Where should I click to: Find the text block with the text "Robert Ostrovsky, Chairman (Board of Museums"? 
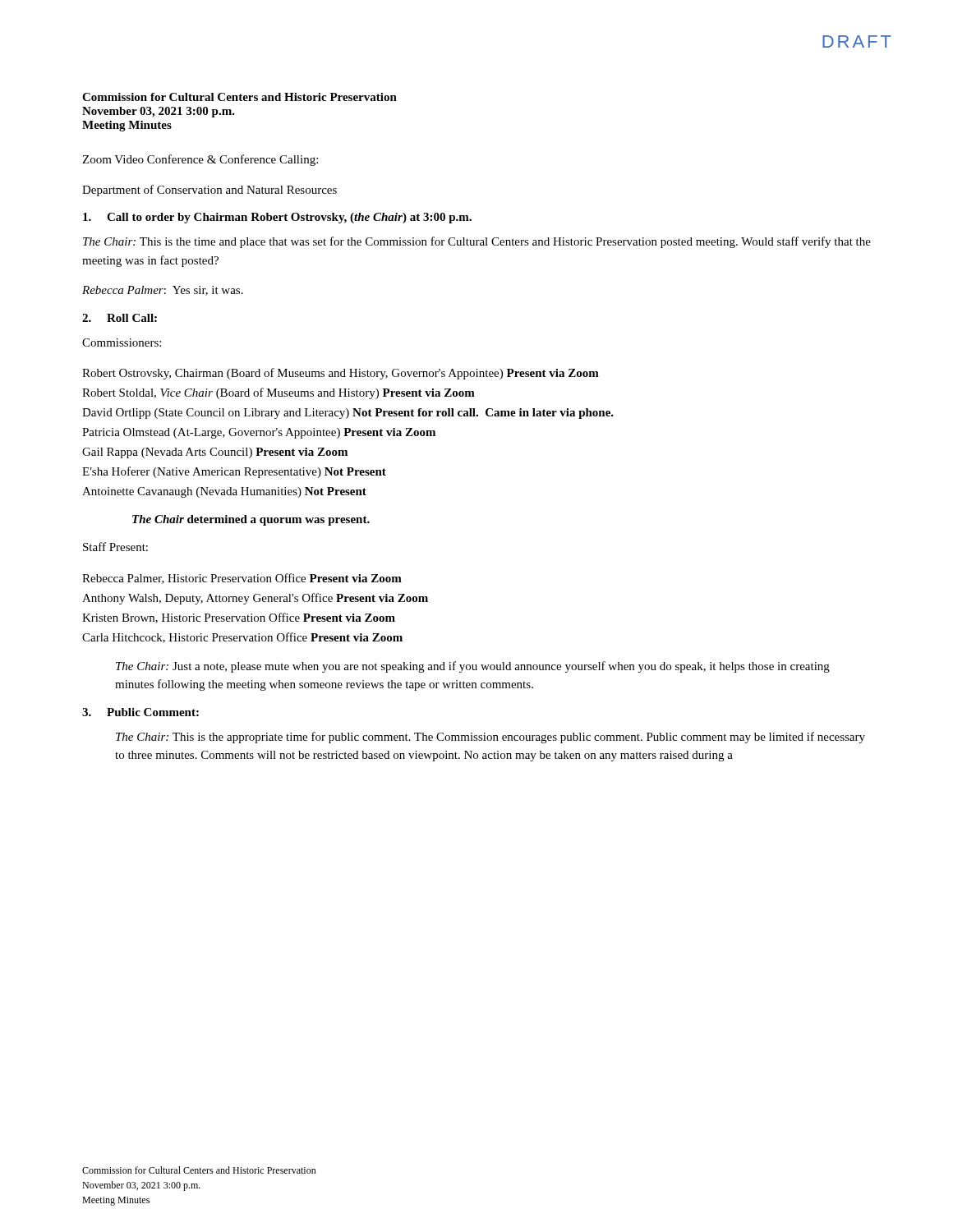click(348, 432)
